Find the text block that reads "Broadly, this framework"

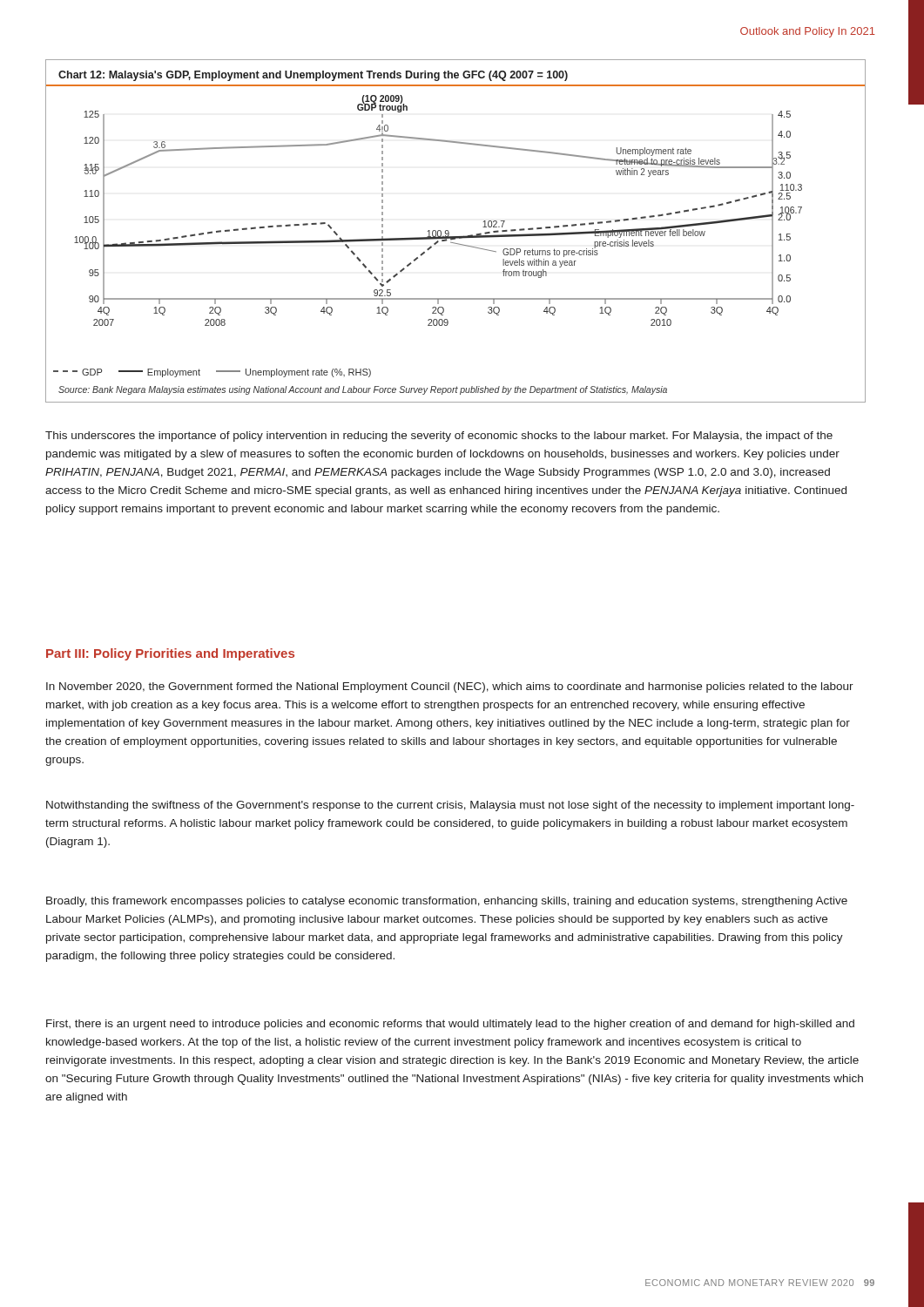tap(446, 928)
